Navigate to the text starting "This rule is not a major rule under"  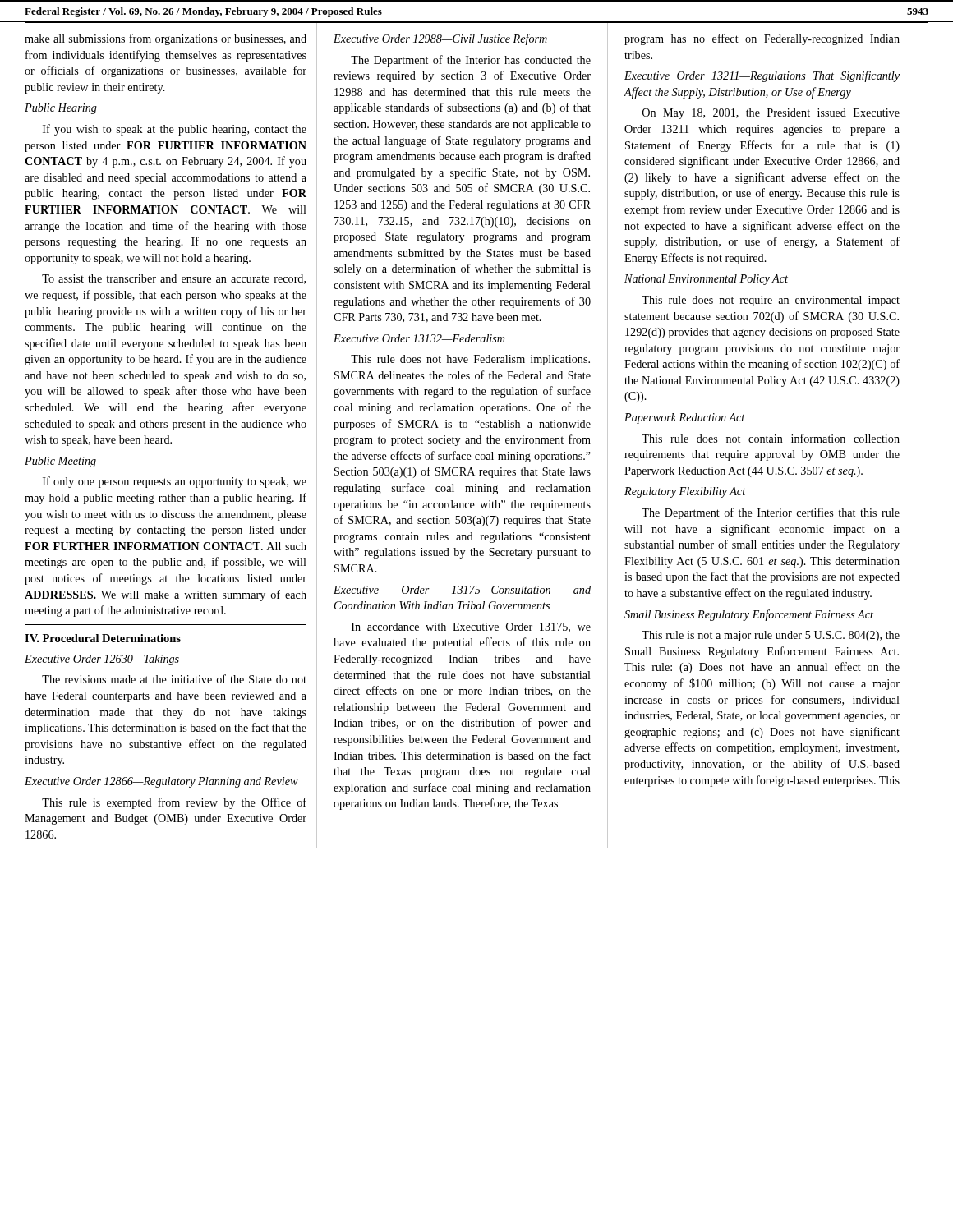[762, 708]
